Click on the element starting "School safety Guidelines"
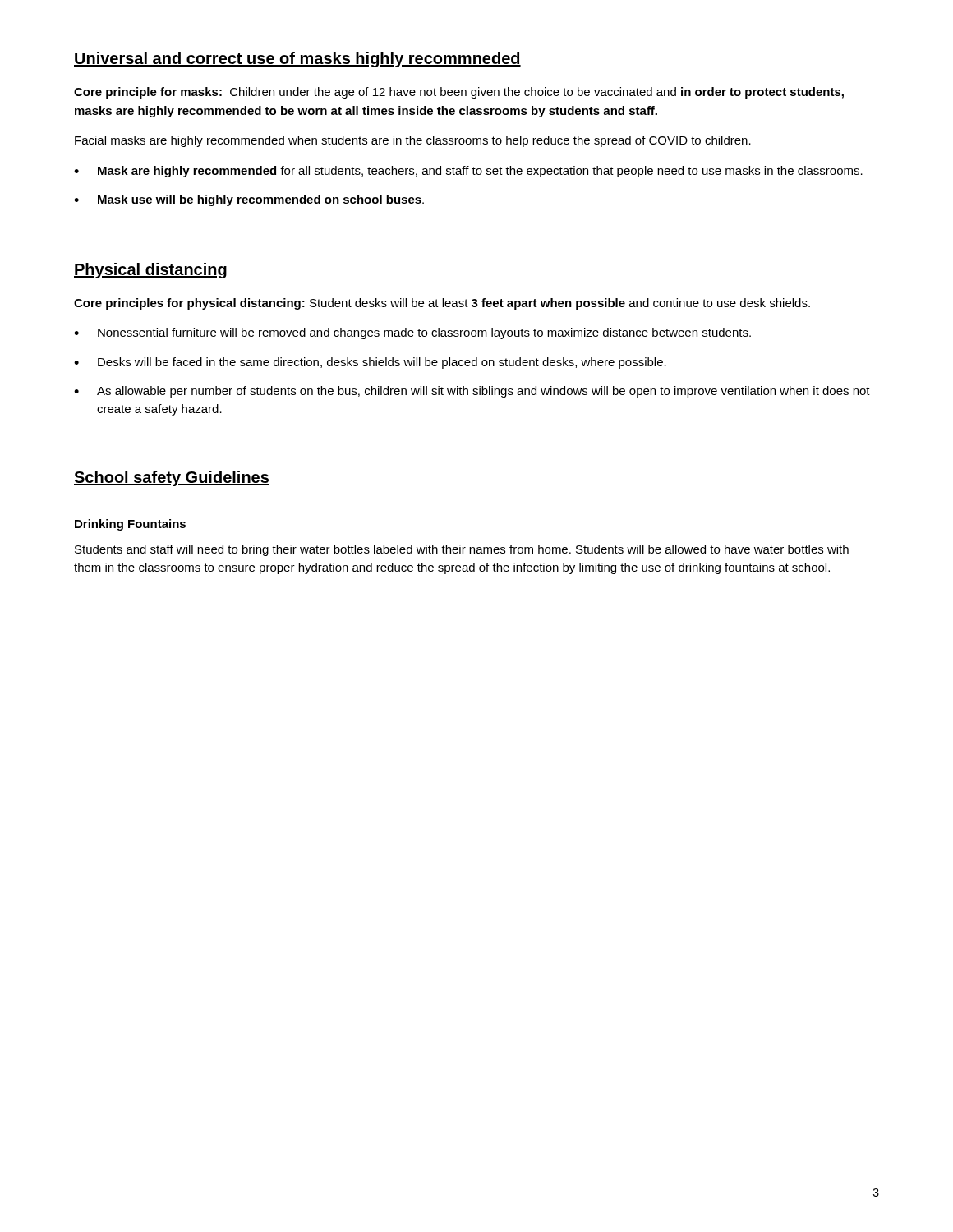 click(172, 477)
